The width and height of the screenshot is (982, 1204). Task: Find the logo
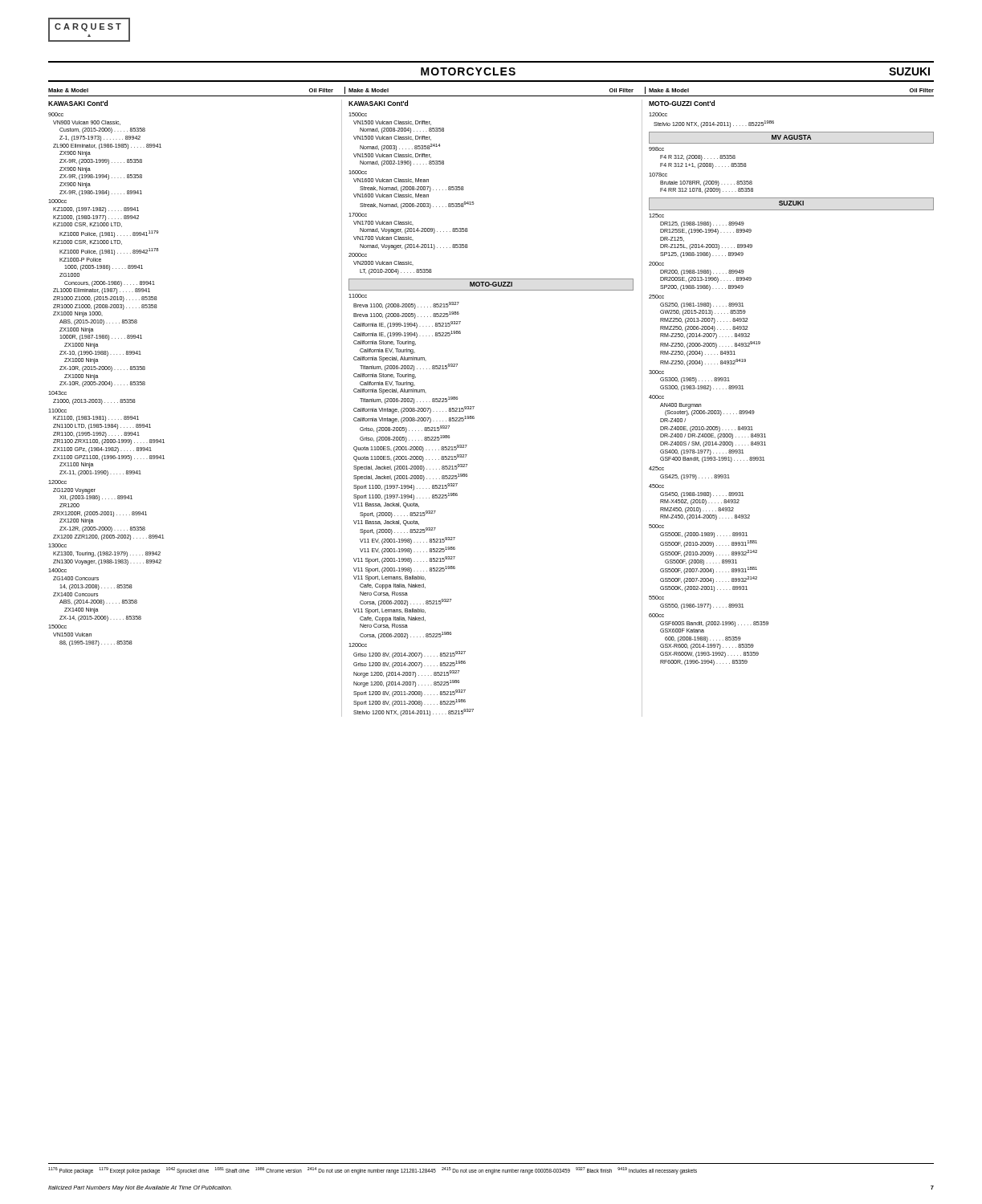click(89, 30)
